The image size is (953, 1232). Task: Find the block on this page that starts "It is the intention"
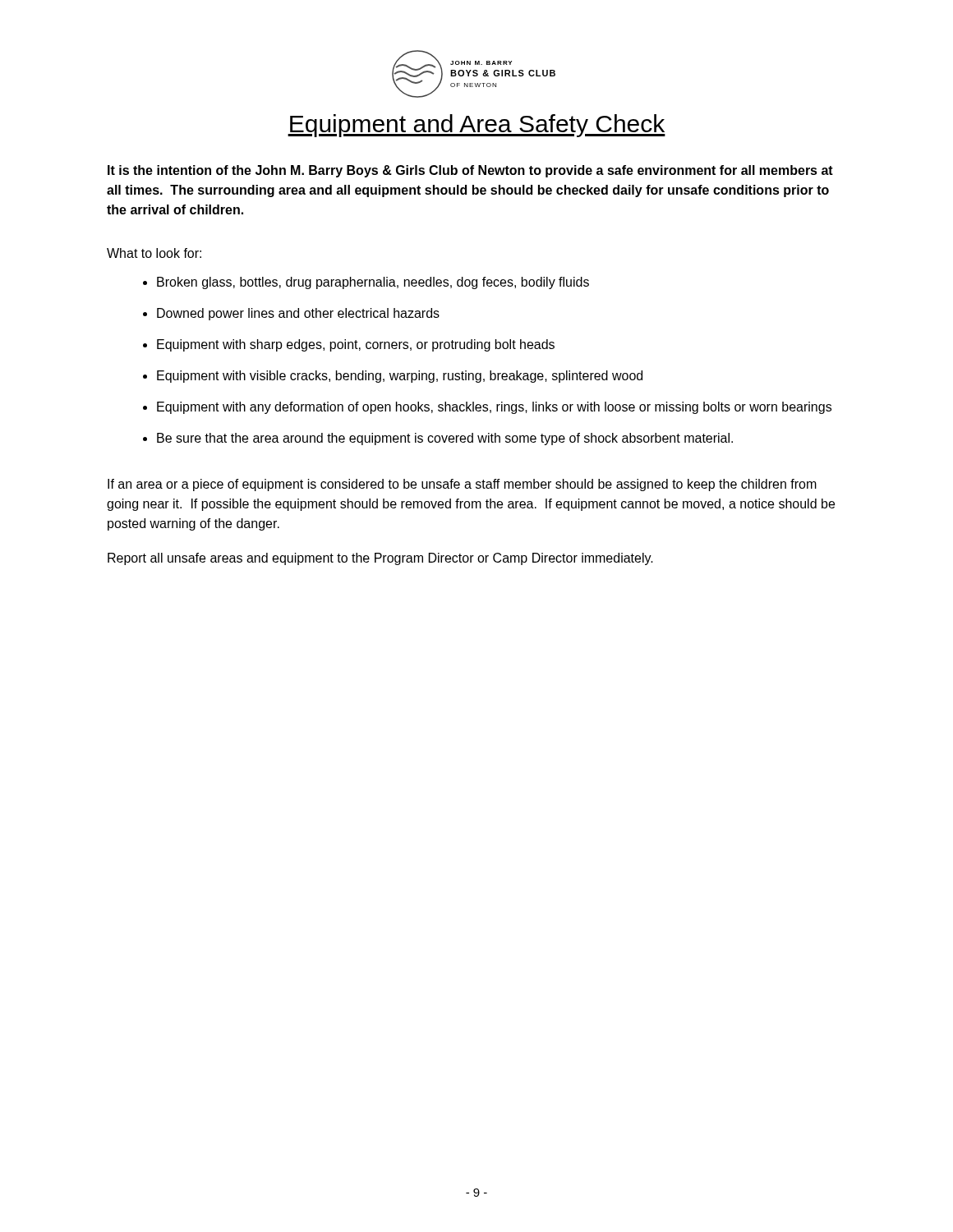(x=470, y=190)
